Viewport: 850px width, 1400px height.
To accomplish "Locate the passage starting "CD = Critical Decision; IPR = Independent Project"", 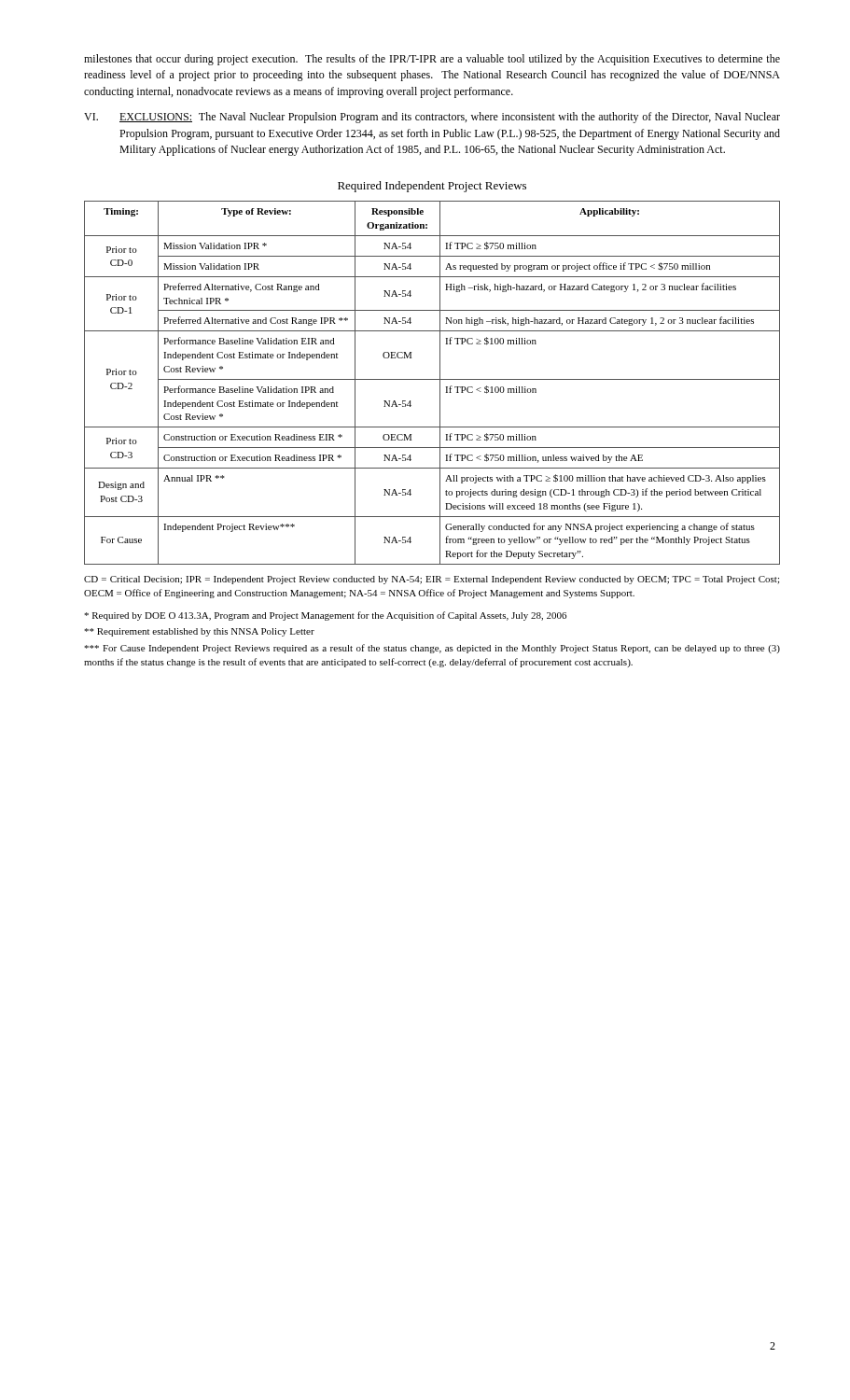I will coord(432,587).
